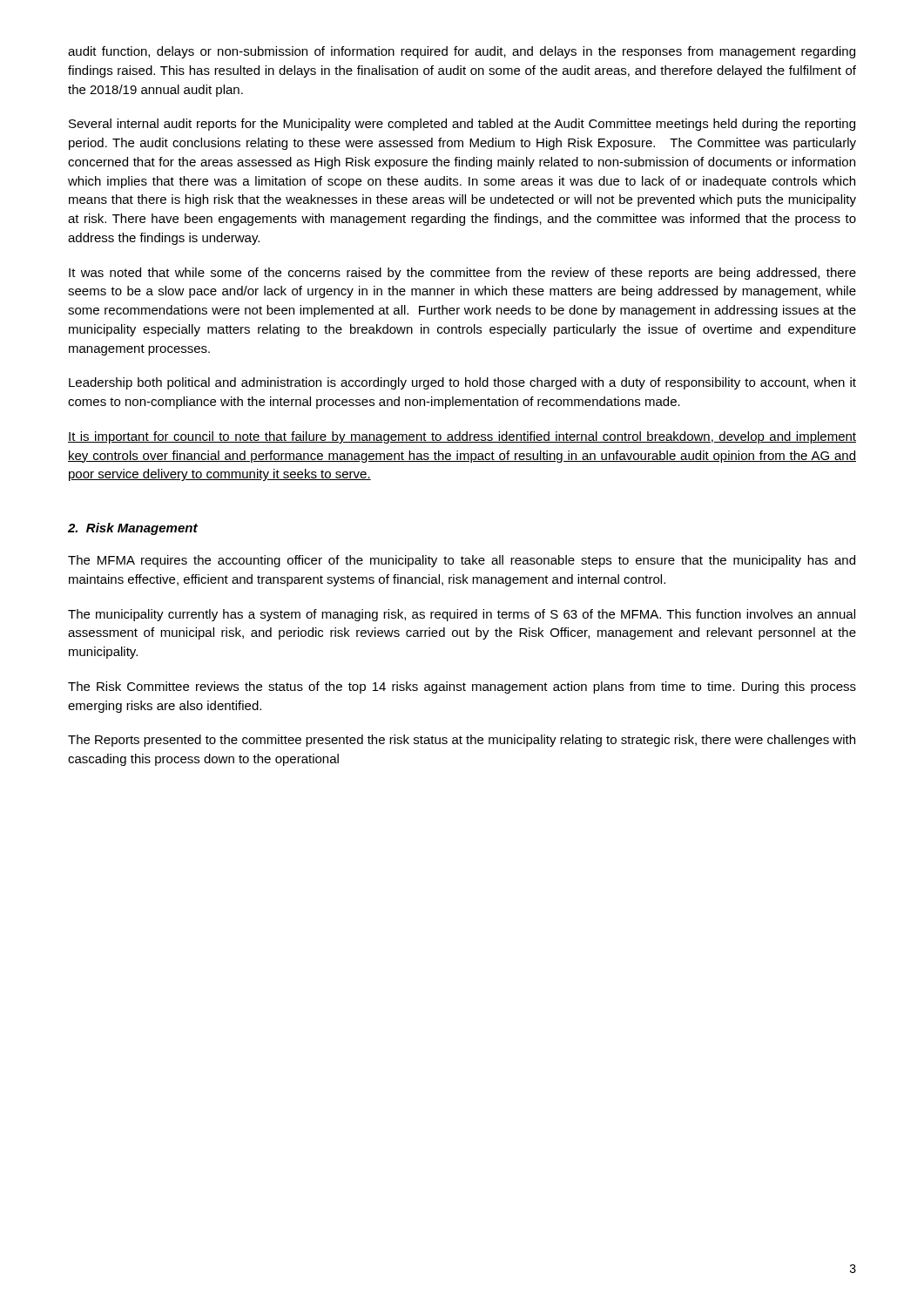Point to the region starting "The Risk Committee reviews the"
Viewport: 924px width, 1307px height.
[x=462, y=696]
